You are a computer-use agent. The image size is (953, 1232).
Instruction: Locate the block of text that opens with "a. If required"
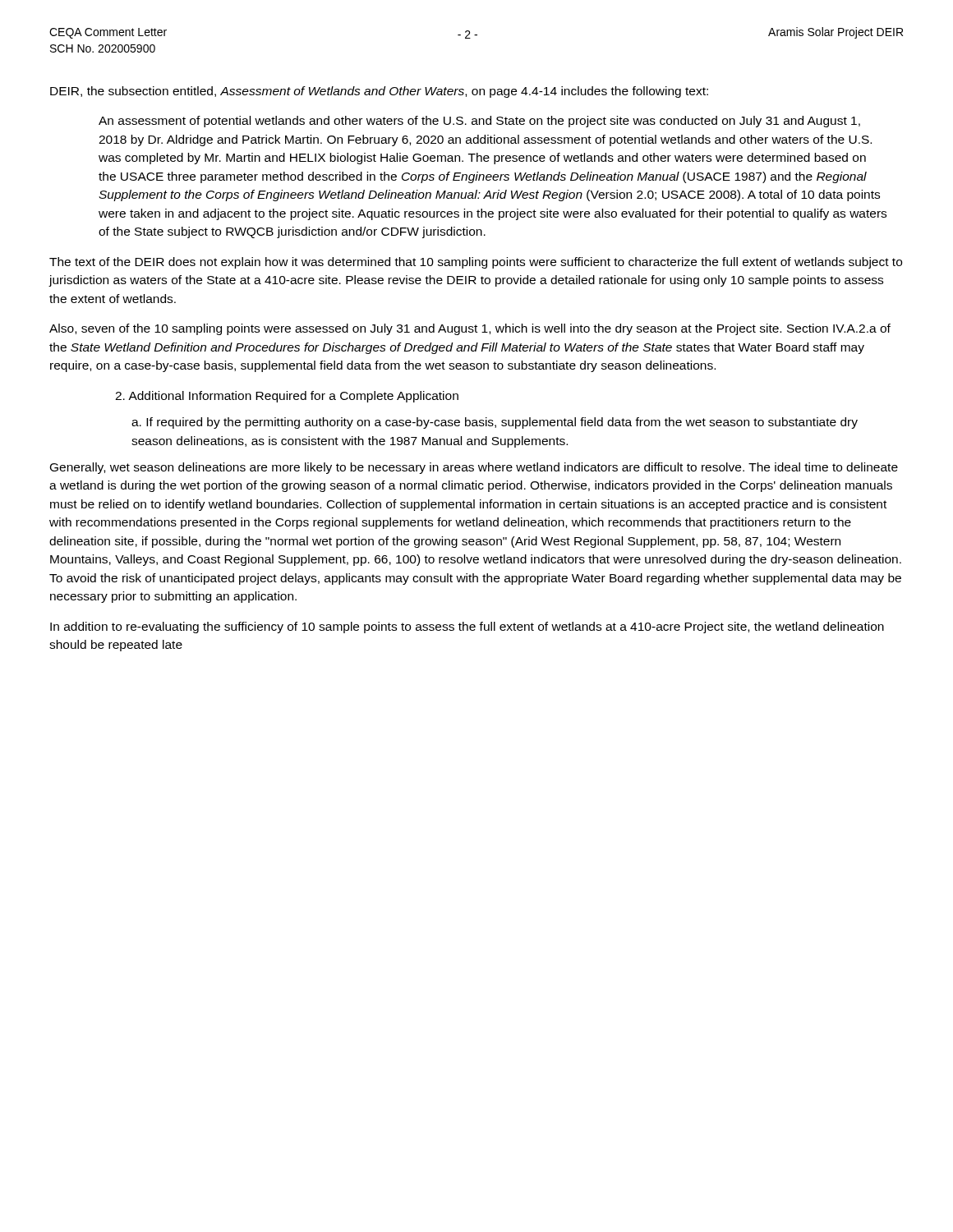tap(495, 431)
